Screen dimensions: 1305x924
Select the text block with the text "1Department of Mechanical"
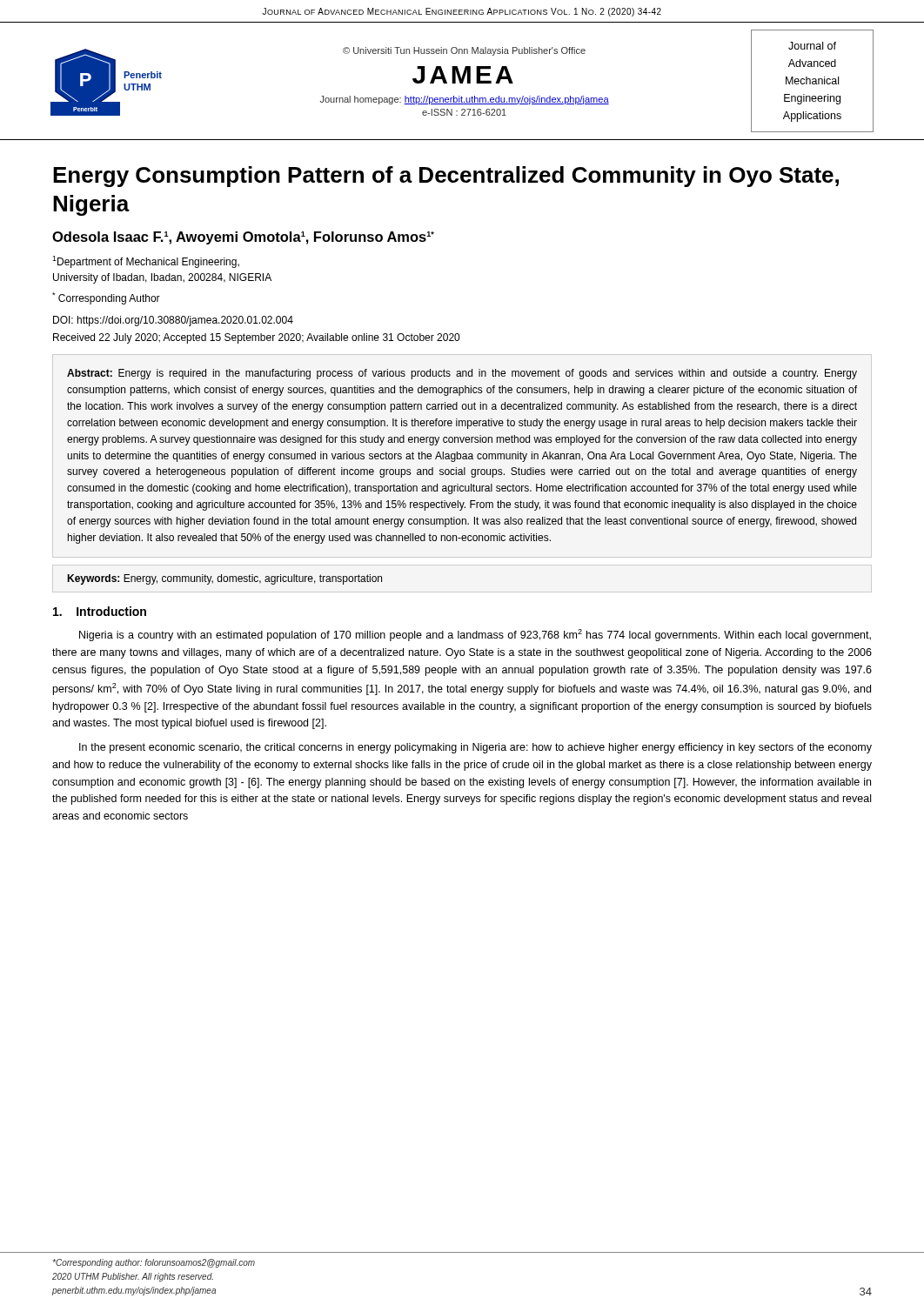click(162, 269)
